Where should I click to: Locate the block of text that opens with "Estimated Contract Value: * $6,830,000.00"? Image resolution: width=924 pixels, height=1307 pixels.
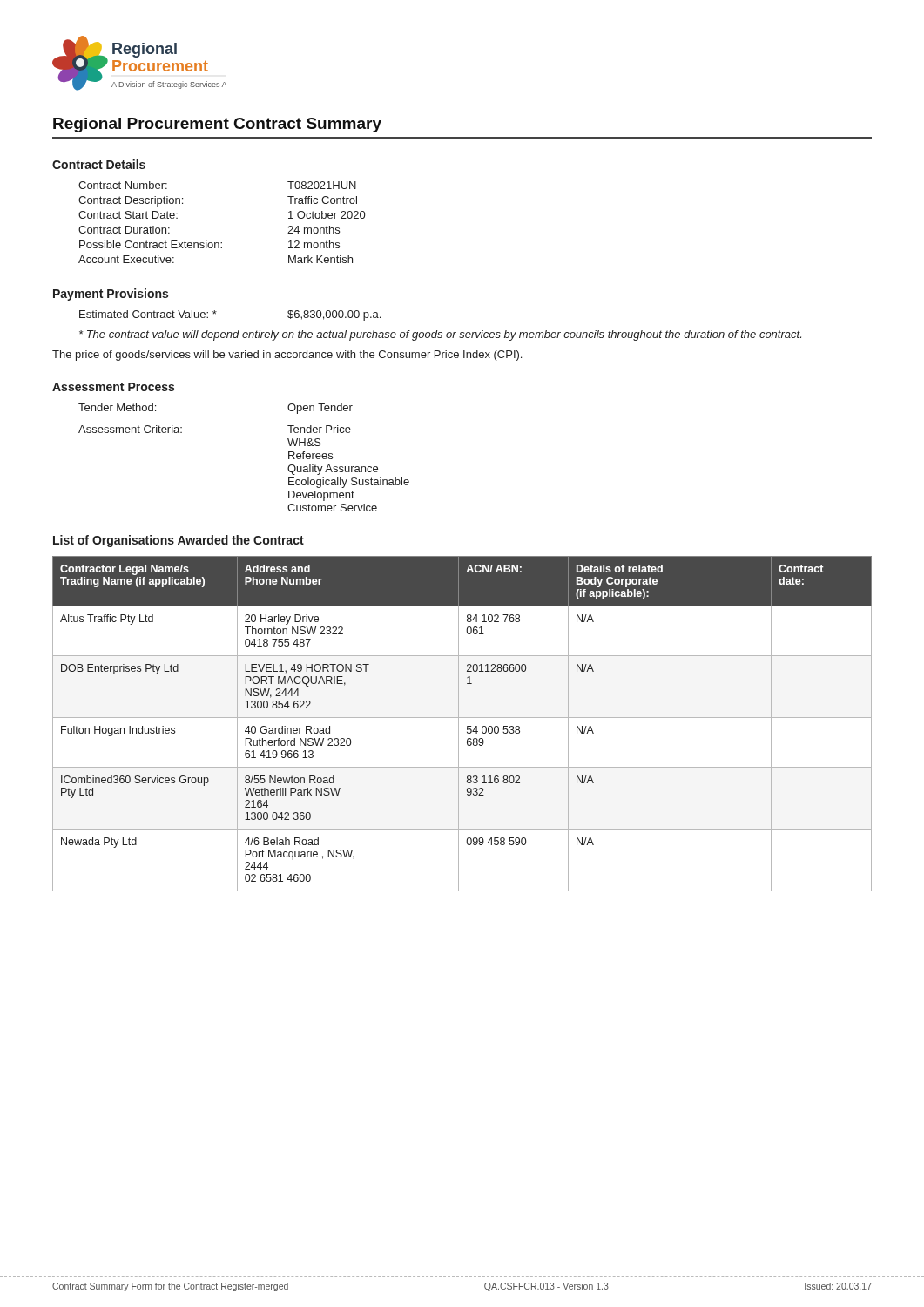pos(217,314)
